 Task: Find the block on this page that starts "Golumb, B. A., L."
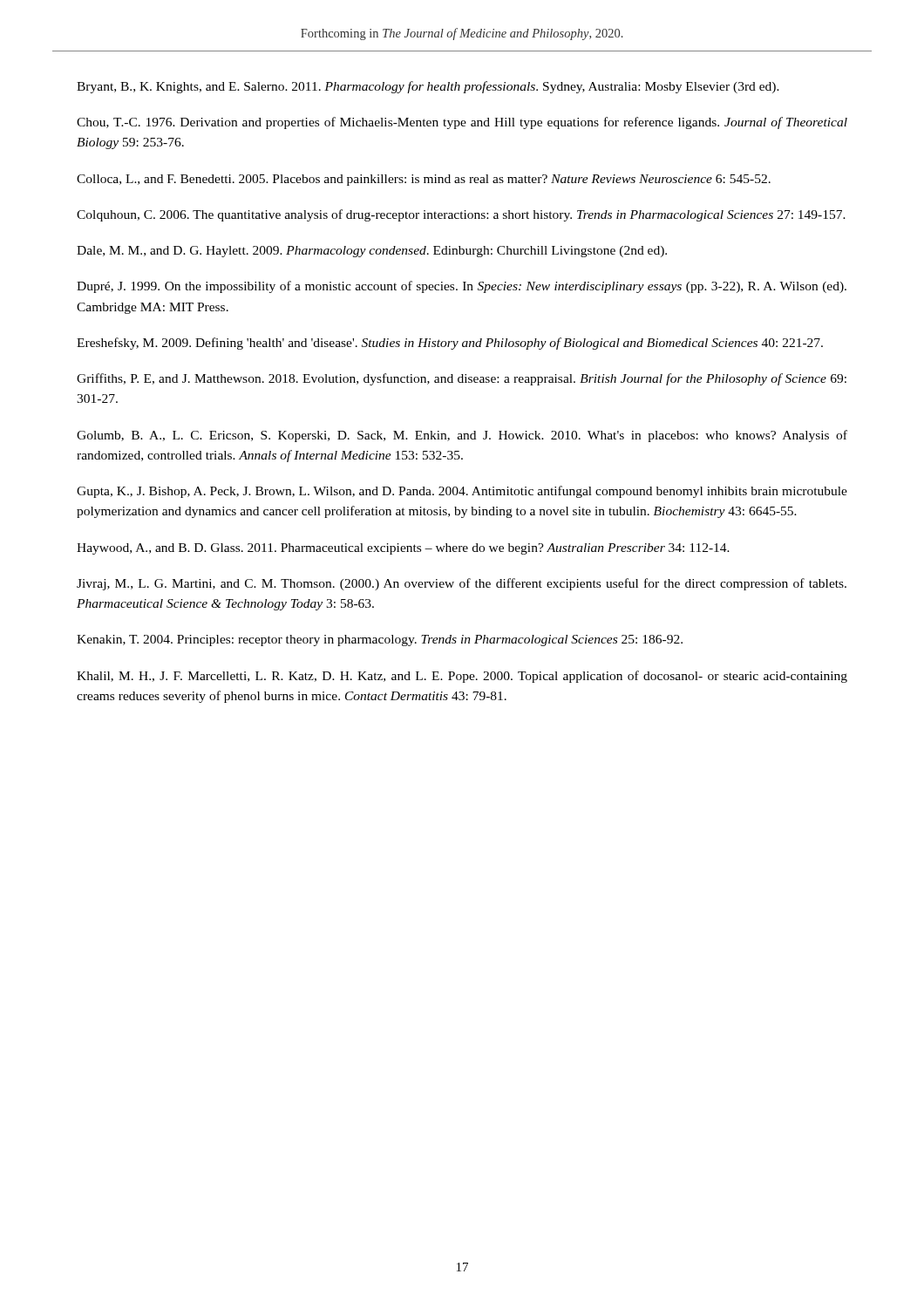point(462,444)
